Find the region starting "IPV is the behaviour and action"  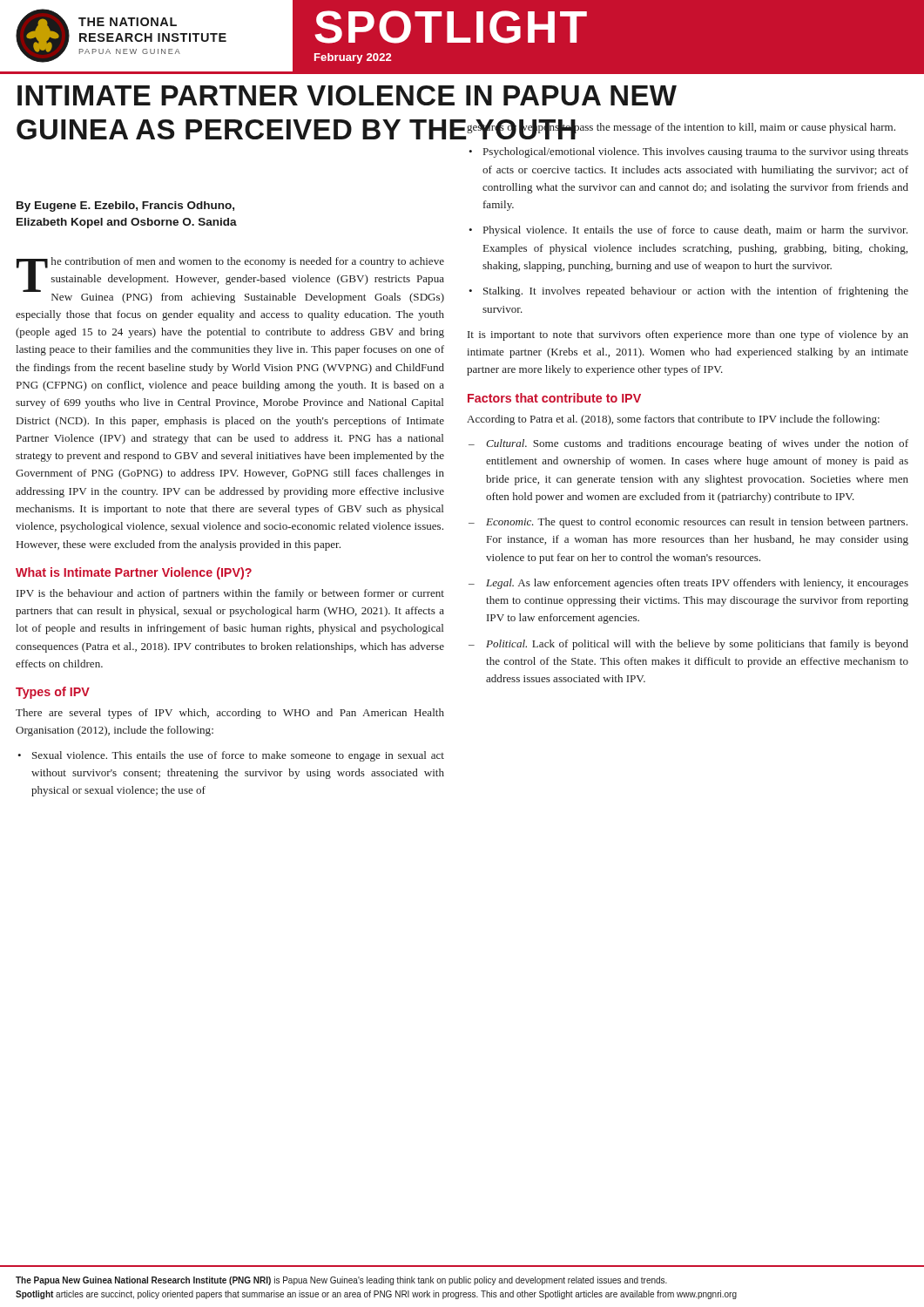point(230,628)
